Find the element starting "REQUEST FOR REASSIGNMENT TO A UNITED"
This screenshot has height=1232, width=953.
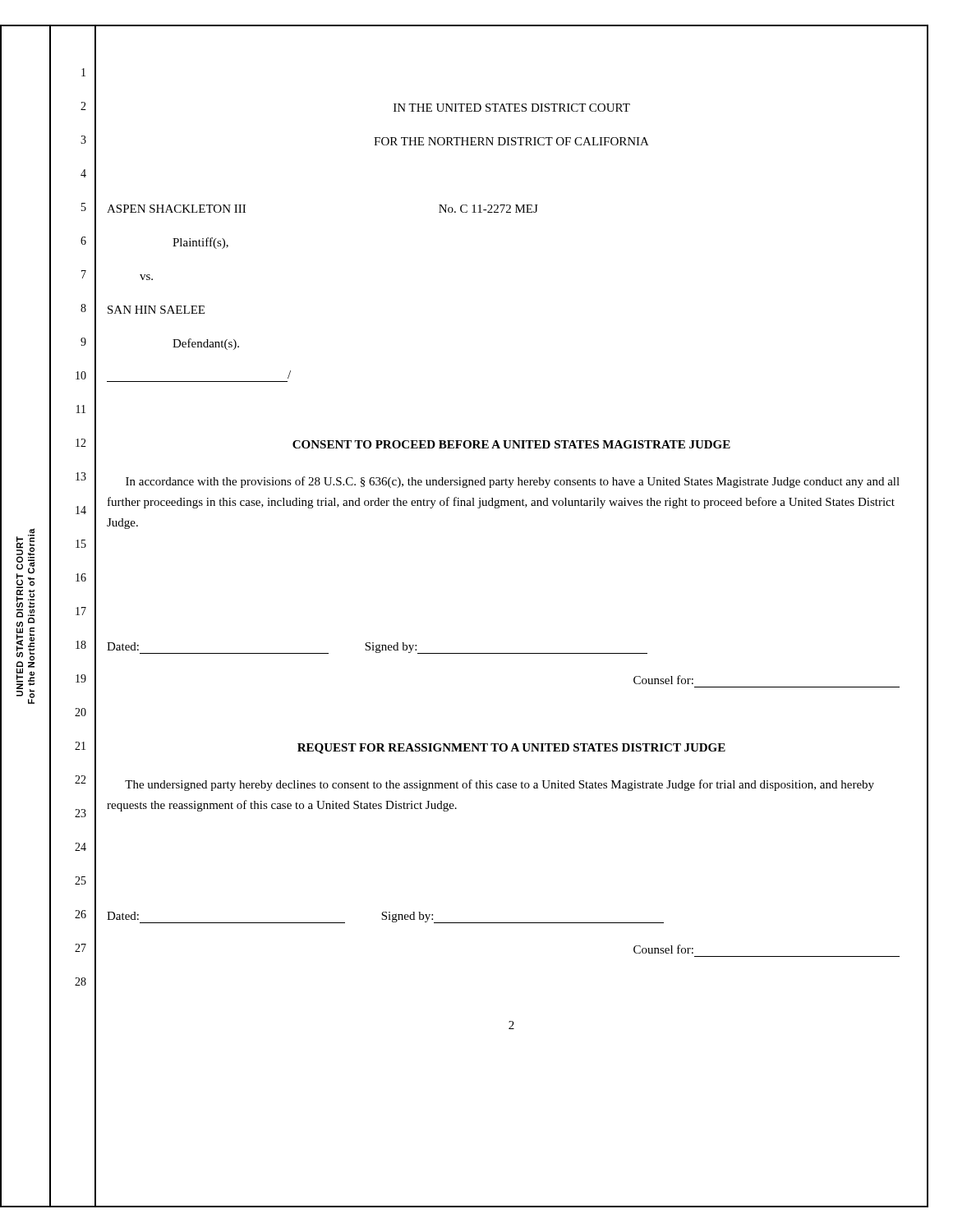(511, 747)
